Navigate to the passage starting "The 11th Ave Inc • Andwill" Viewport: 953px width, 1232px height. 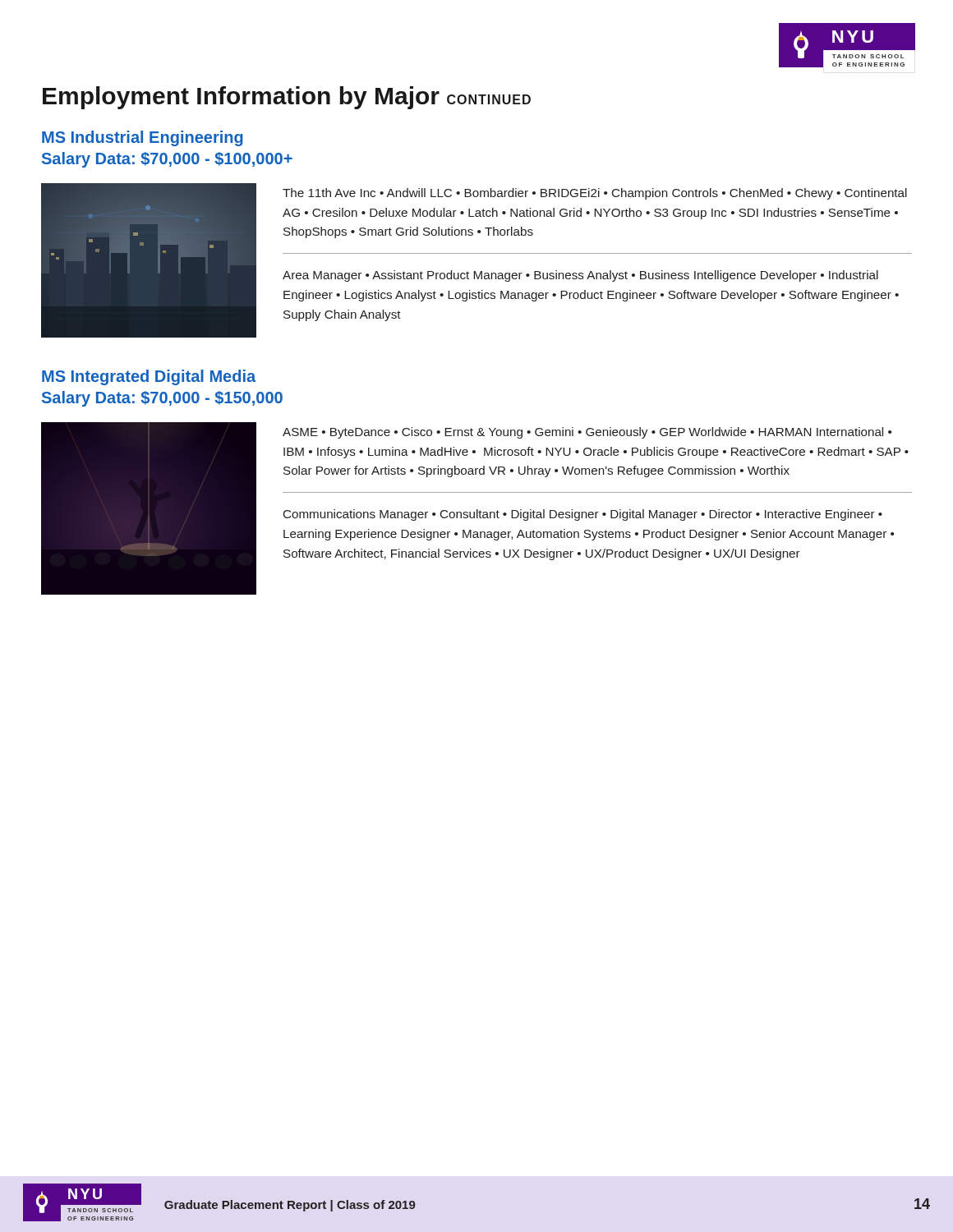tap(595, 212)
